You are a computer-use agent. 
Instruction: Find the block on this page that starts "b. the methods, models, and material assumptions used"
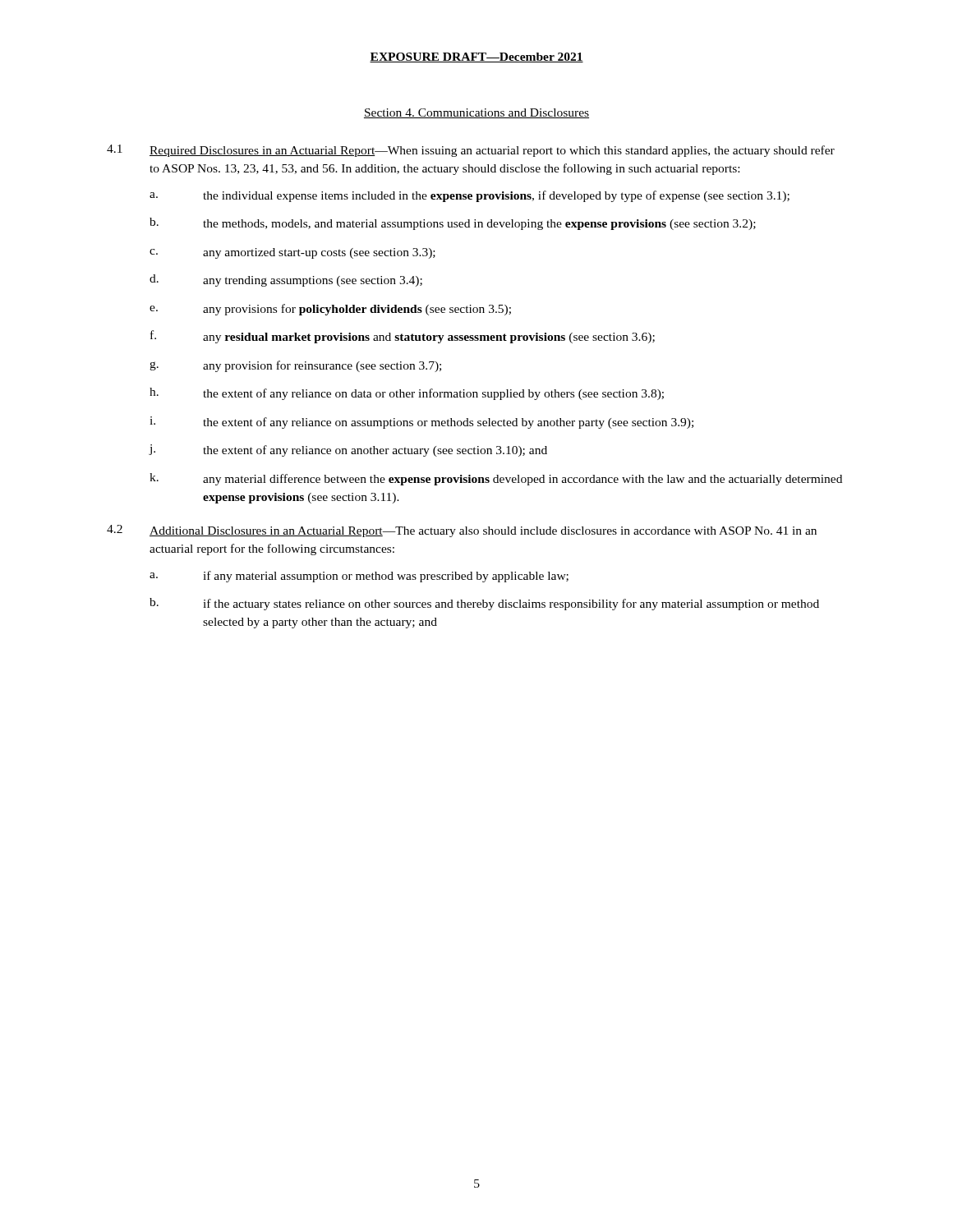pyautogui.click(x=498, y=224)
